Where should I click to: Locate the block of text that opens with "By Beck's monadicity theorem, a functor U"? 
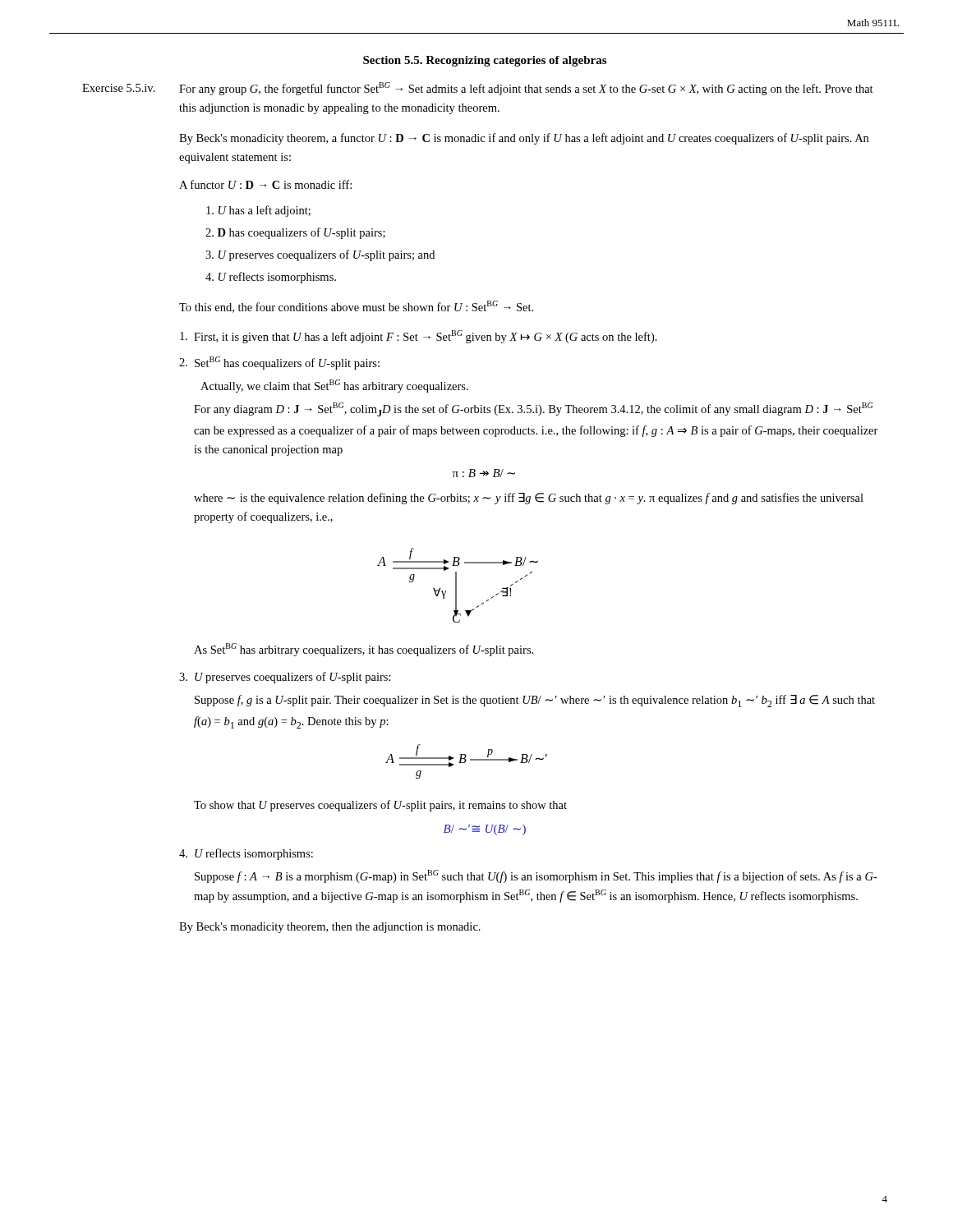pos(524,148)
